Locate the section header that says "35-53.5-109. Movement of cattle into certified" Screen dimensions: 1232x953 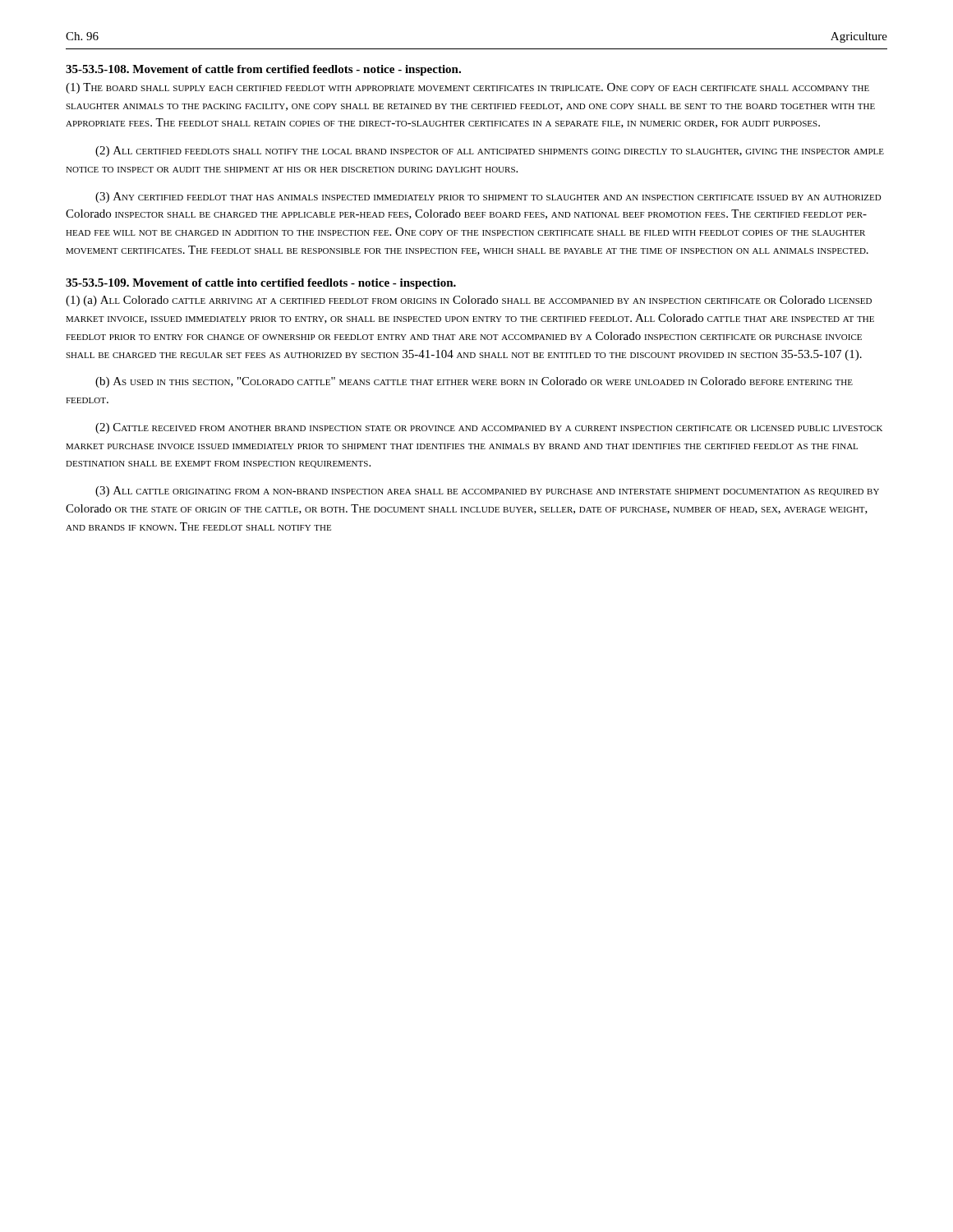(x=261, y=282)
